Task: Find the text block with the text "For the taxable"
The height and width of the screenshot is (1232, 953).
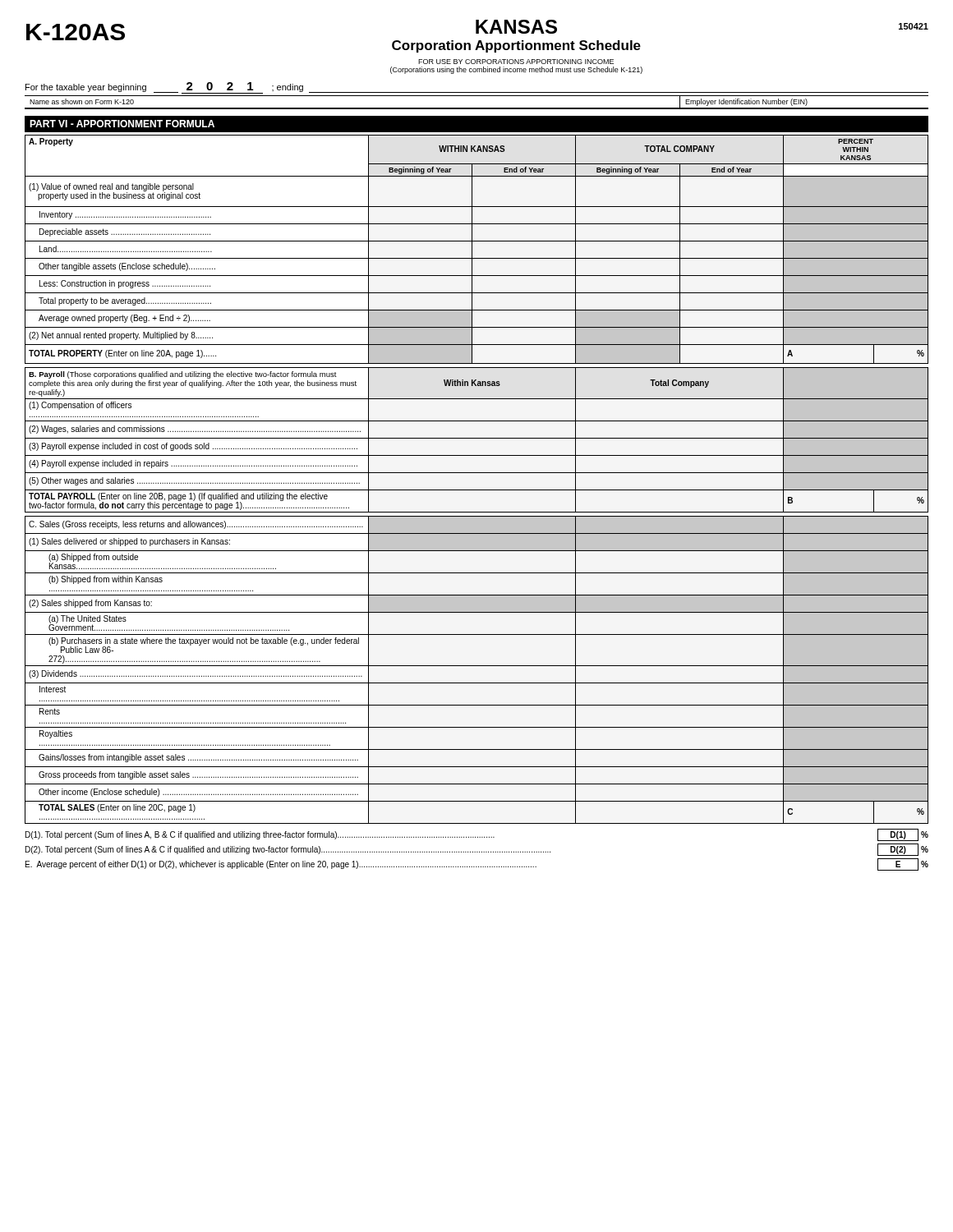Action: pyautogui.click(x=476, y=86)
